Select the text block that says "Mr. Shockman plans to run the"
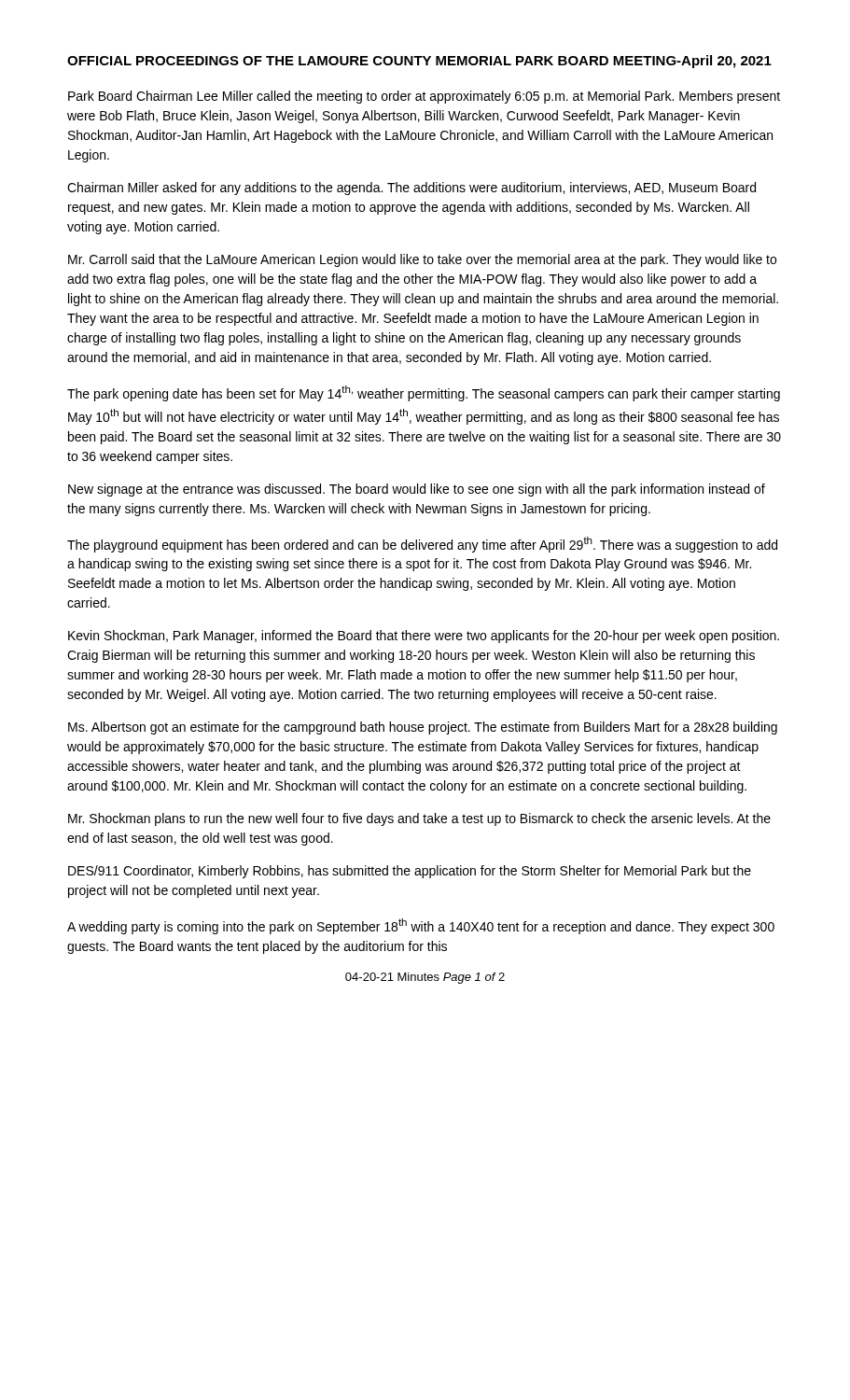The image size is (850, 1400). click(419, 829)
